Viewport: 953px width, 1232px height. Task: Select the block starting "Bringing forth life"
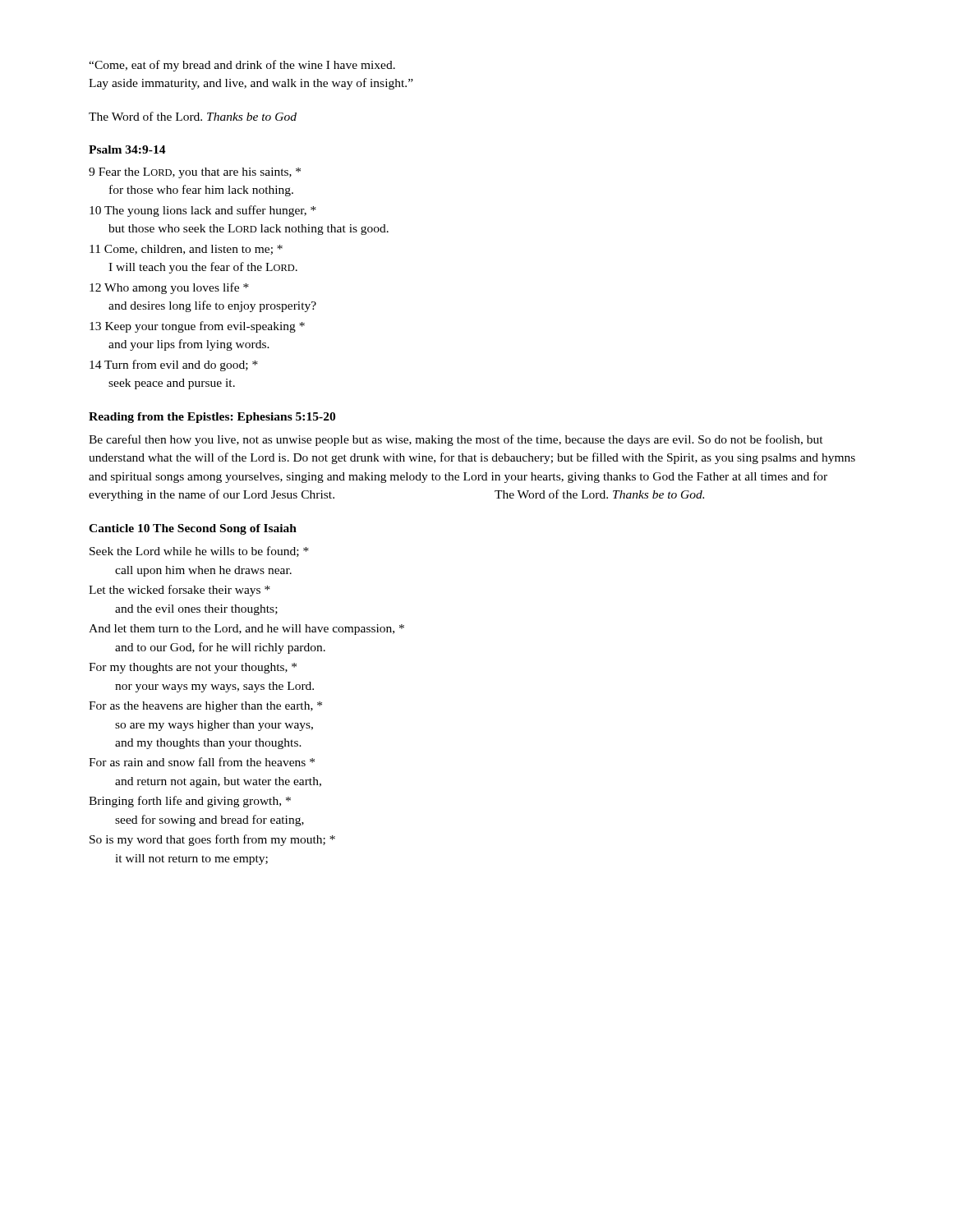click(x=196, y=811)
